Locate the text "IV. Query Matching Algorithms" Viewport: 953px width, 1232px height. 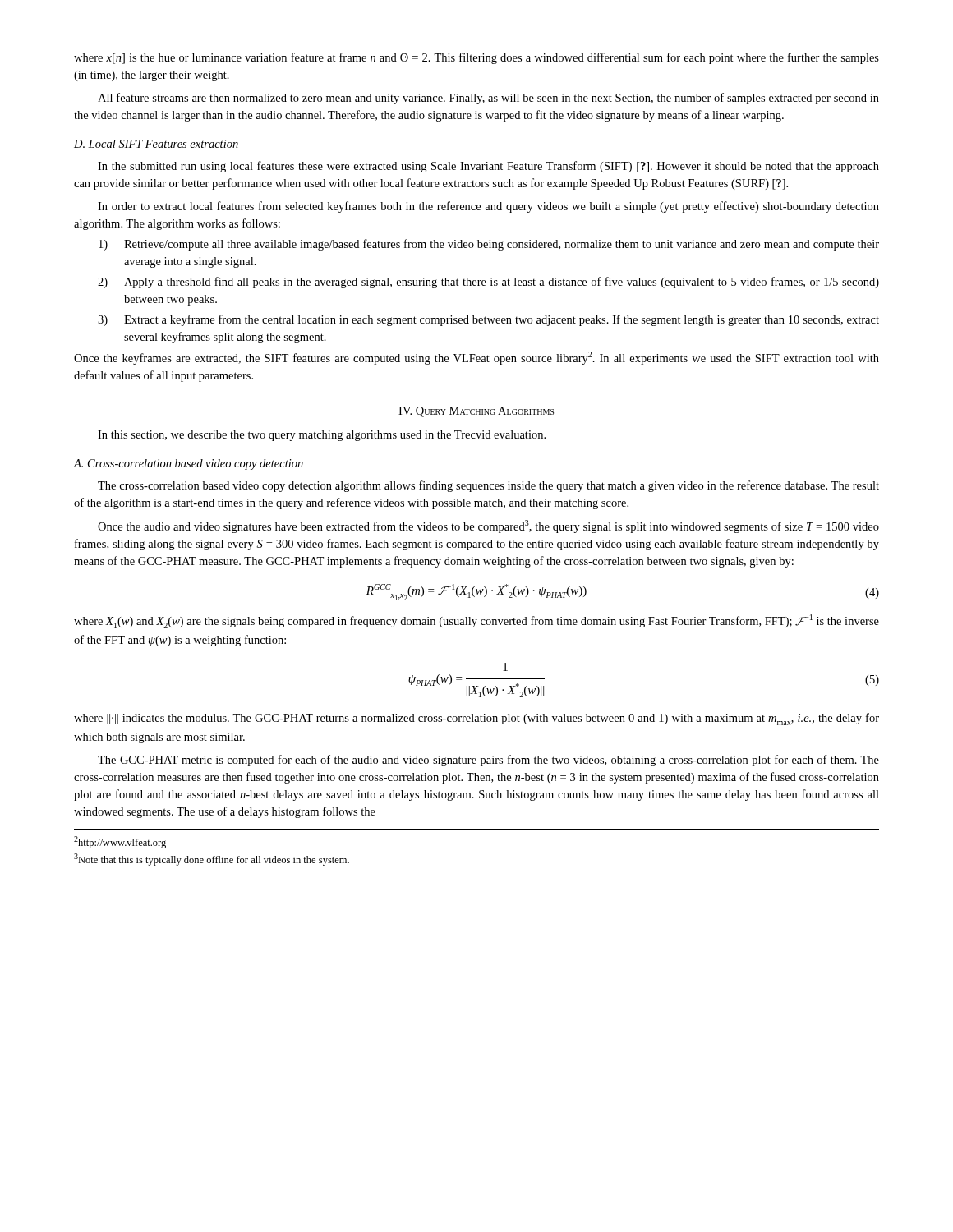coord(476,411)
